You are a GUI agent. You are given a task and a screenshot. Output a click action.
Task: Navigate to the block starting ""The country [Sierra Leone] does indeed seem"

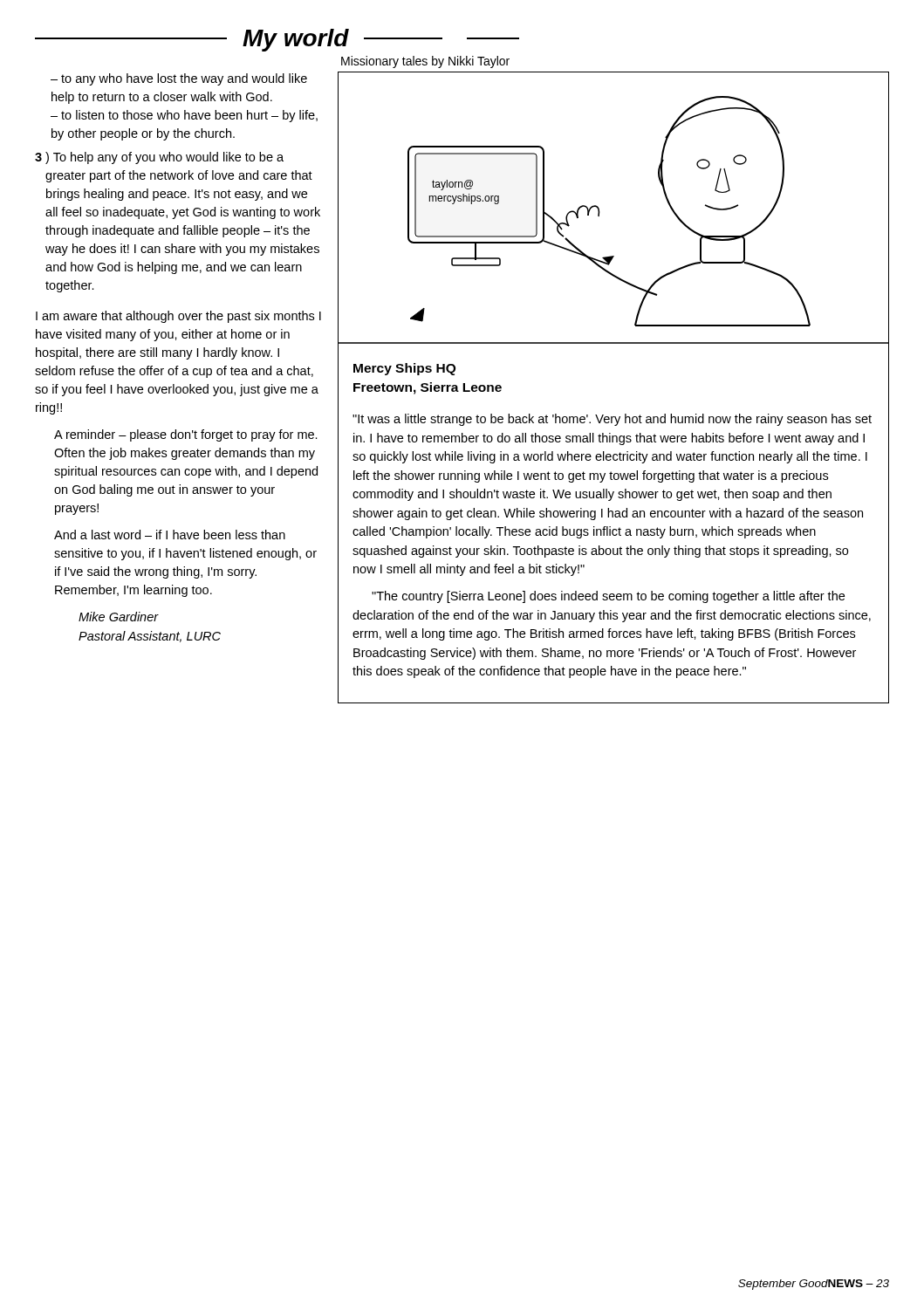[x=612, y=634]
